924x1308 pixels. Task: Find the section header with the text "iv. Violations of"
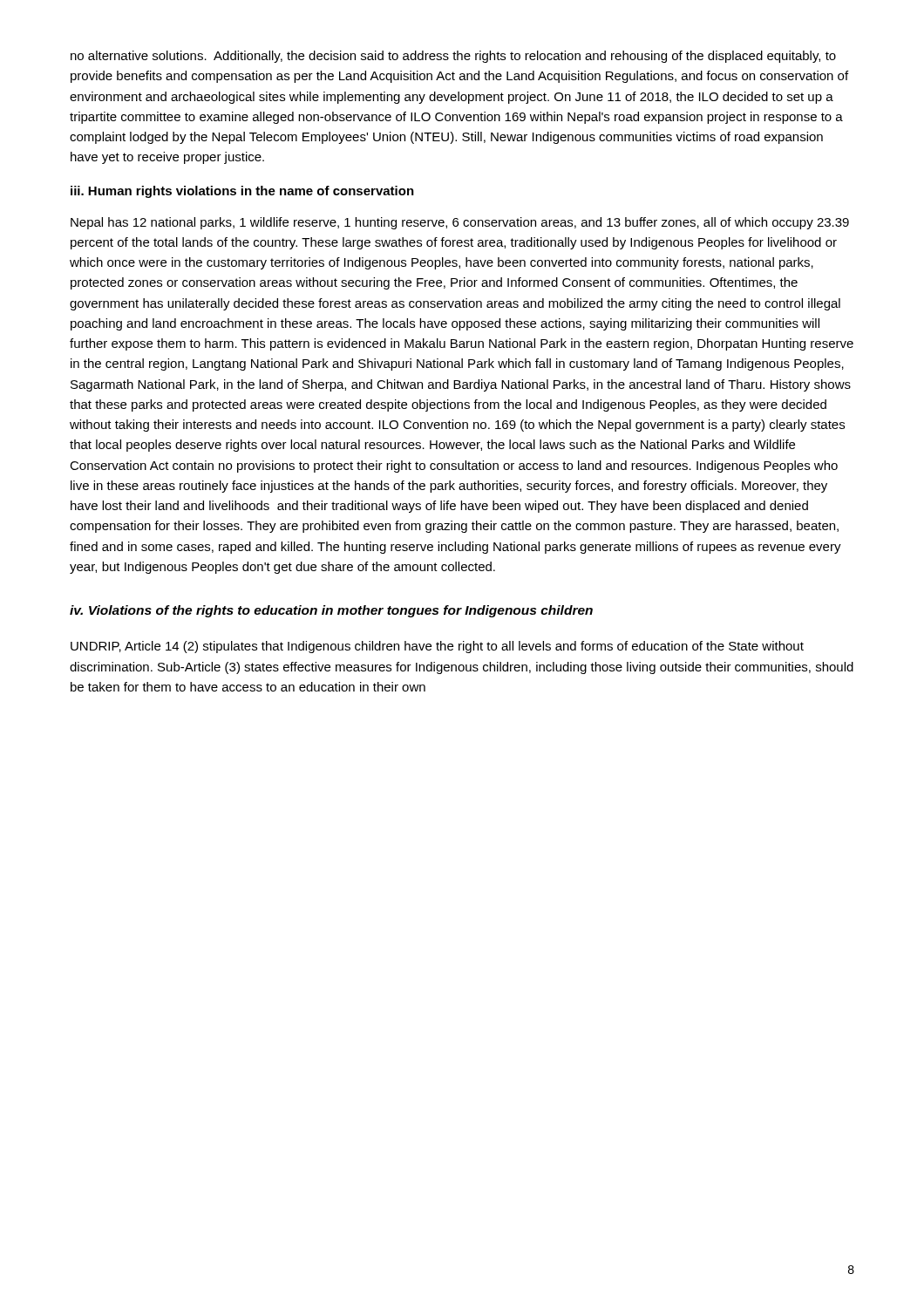point(331,610)
